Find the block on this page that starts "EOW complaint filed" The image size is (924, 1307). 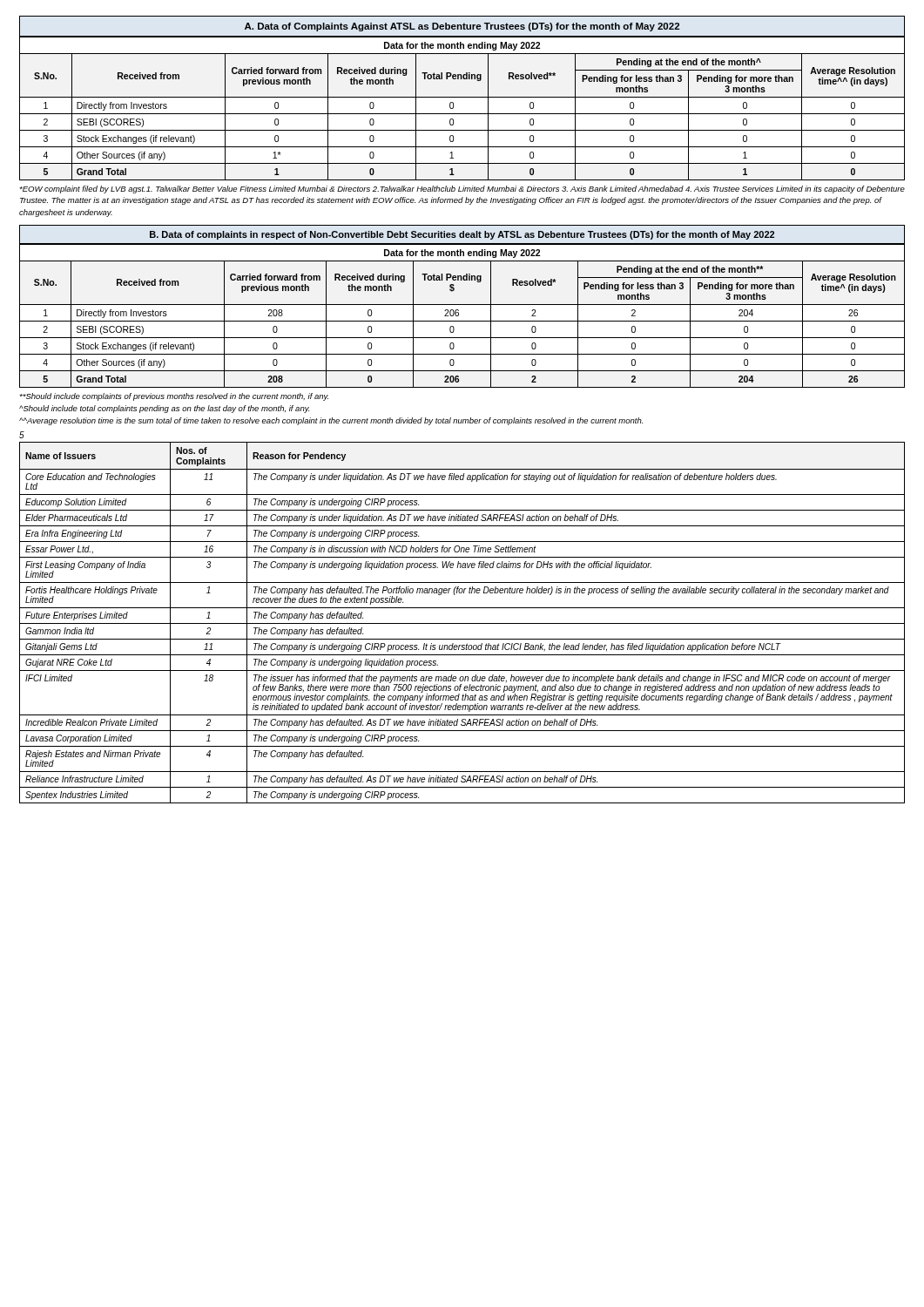pos(462,200)
